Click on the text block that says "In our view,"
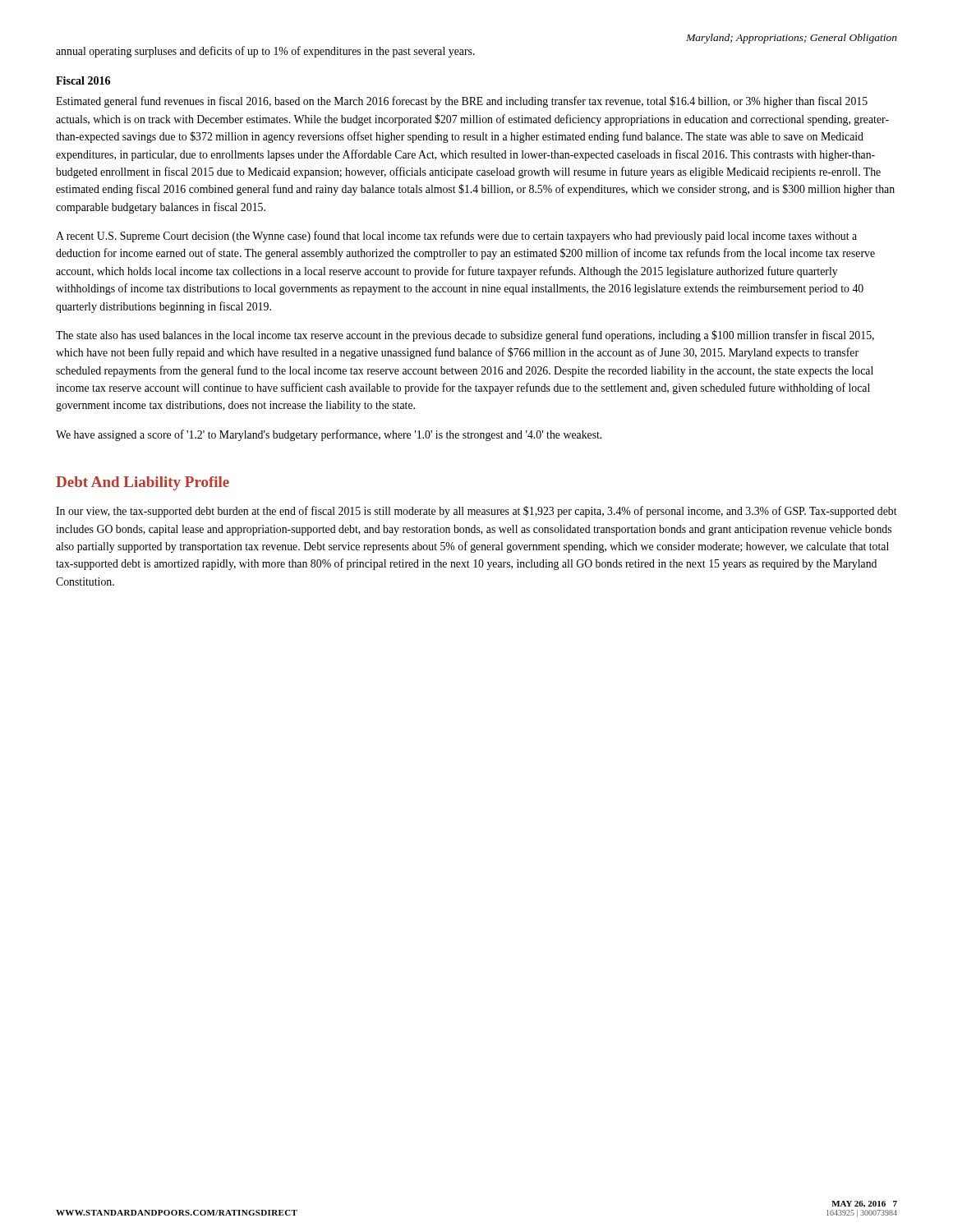Image resolution: width=953 pixels, height=1232 pixels. click(476, 547)
